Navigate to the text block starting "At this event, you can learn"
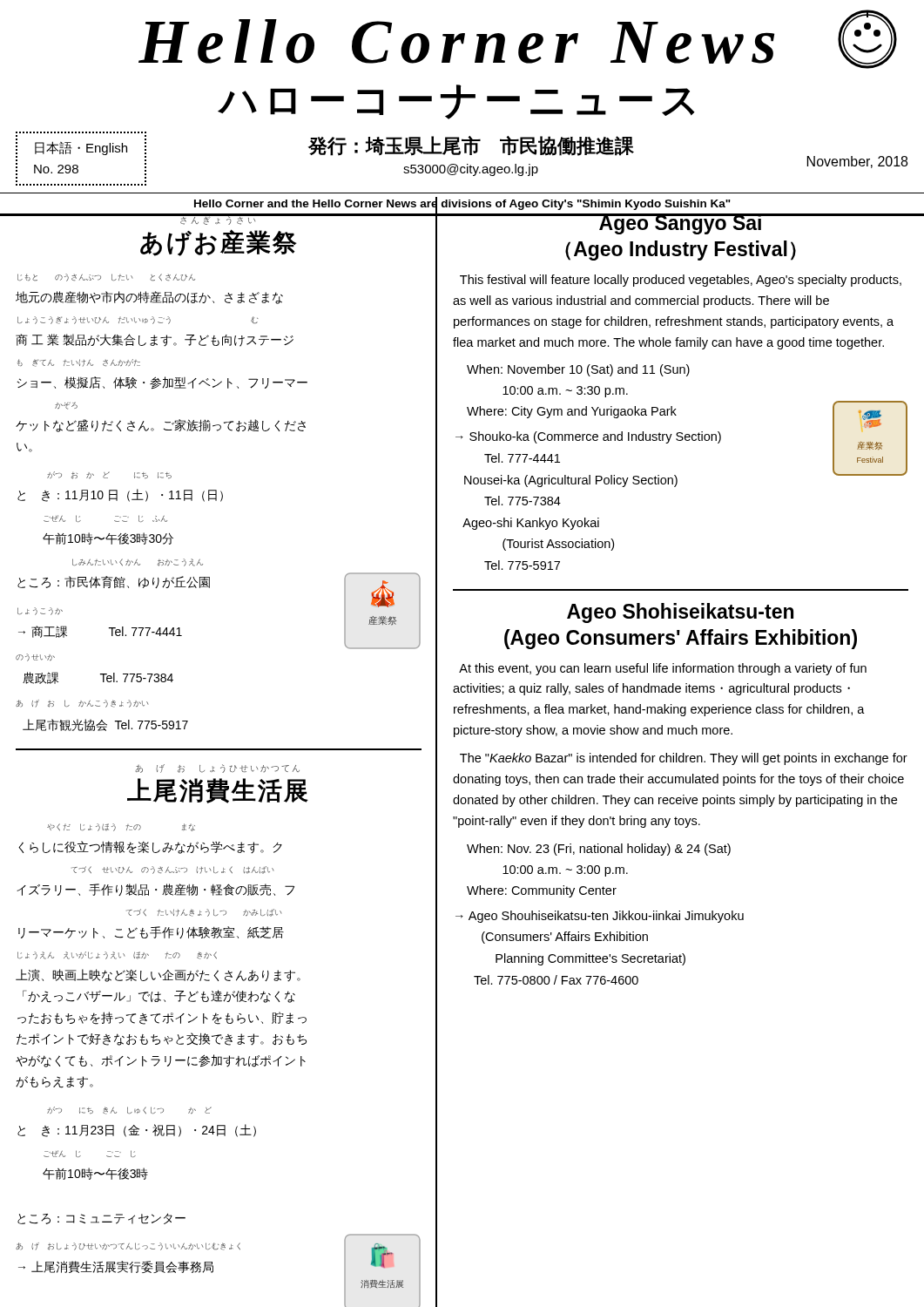924x1307 pixels. click(660, 699)
